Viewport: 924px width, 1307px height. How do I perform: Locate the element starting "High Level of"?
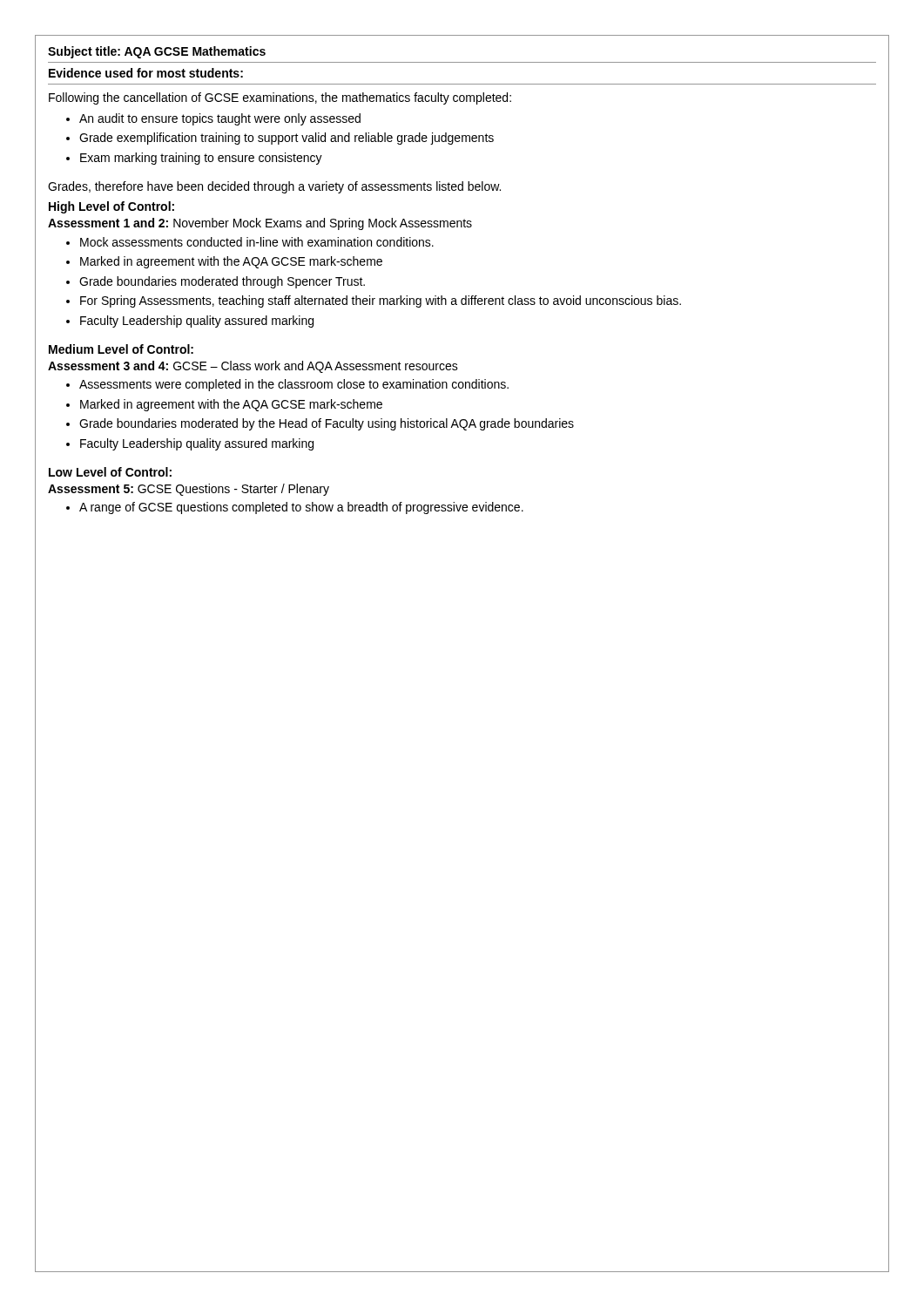112,206
